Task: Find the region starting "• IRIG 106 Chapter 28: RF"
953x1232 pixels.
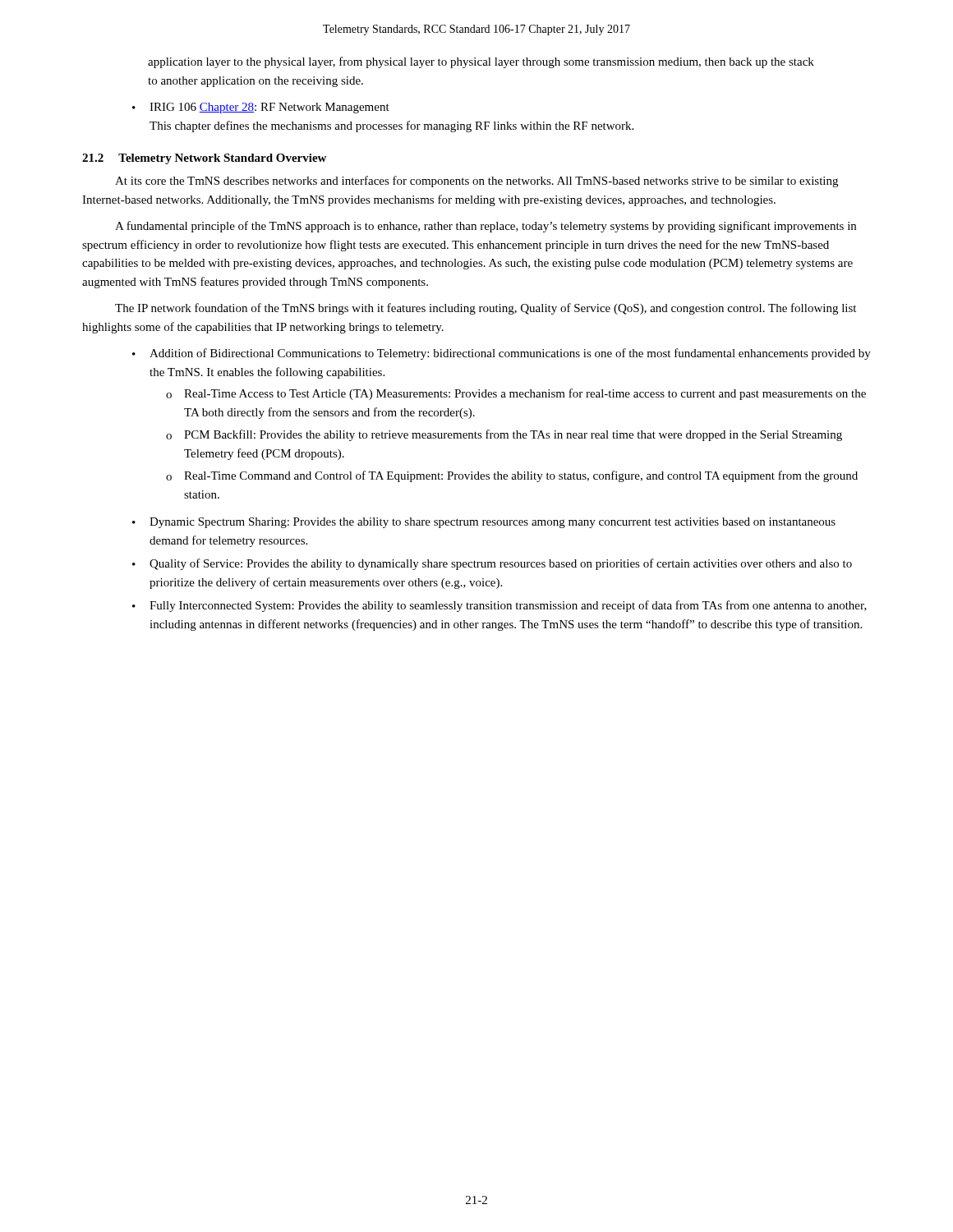Action: tap(501, 116)
